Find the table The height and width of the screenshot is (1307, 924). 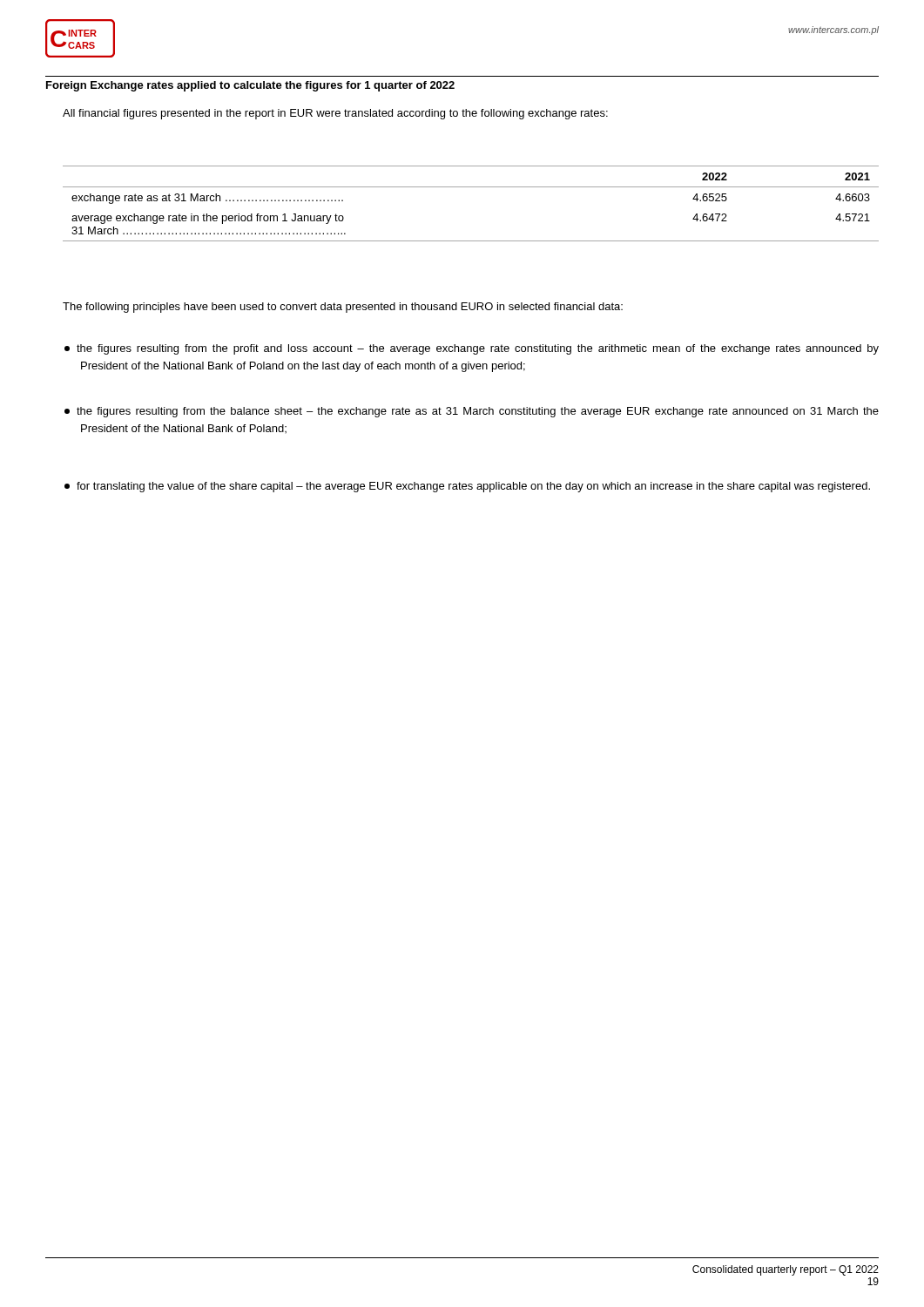pos(471,203)
